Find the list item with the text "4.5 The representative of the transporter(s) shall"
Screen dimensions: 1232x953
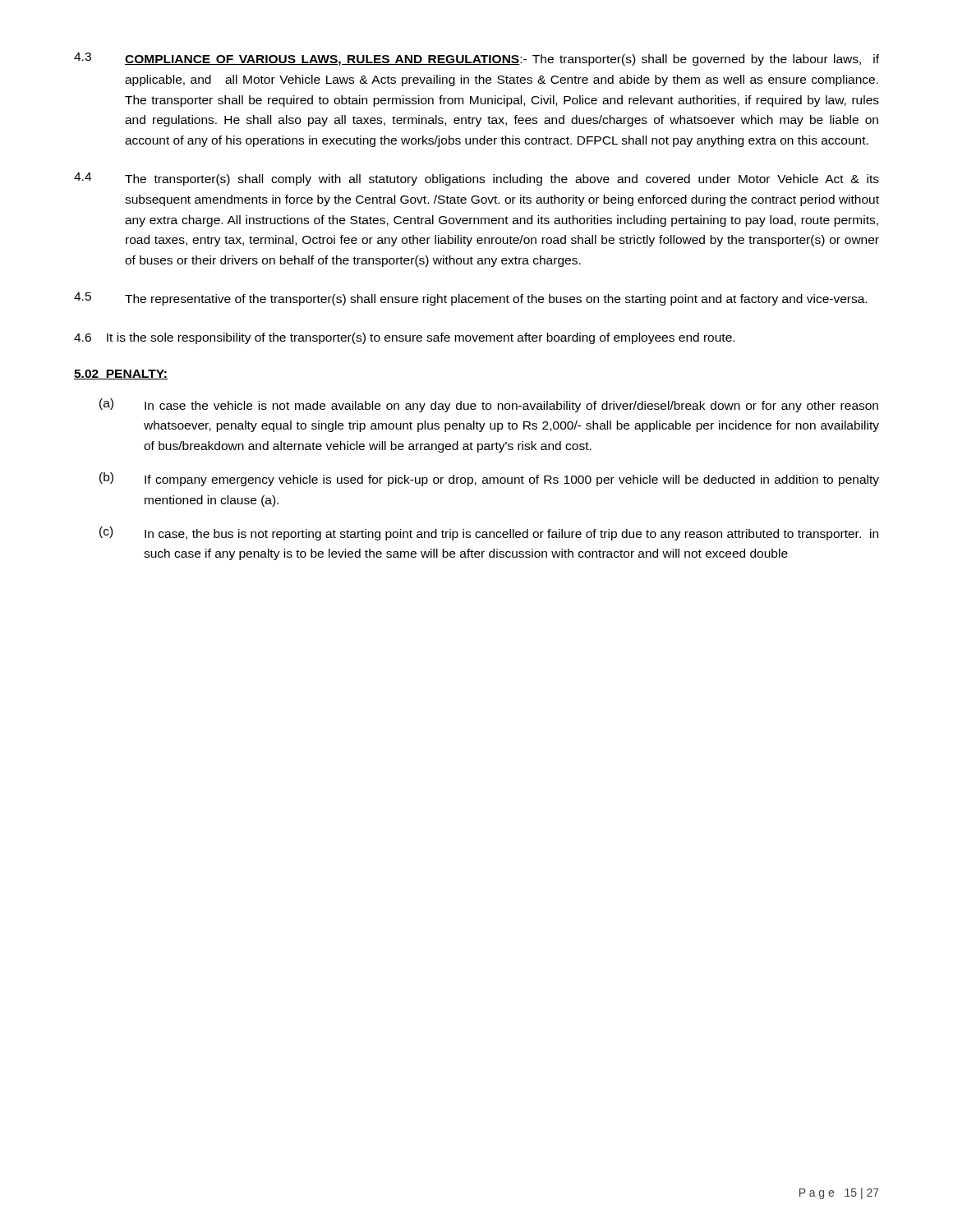click(x=476, y=299)
